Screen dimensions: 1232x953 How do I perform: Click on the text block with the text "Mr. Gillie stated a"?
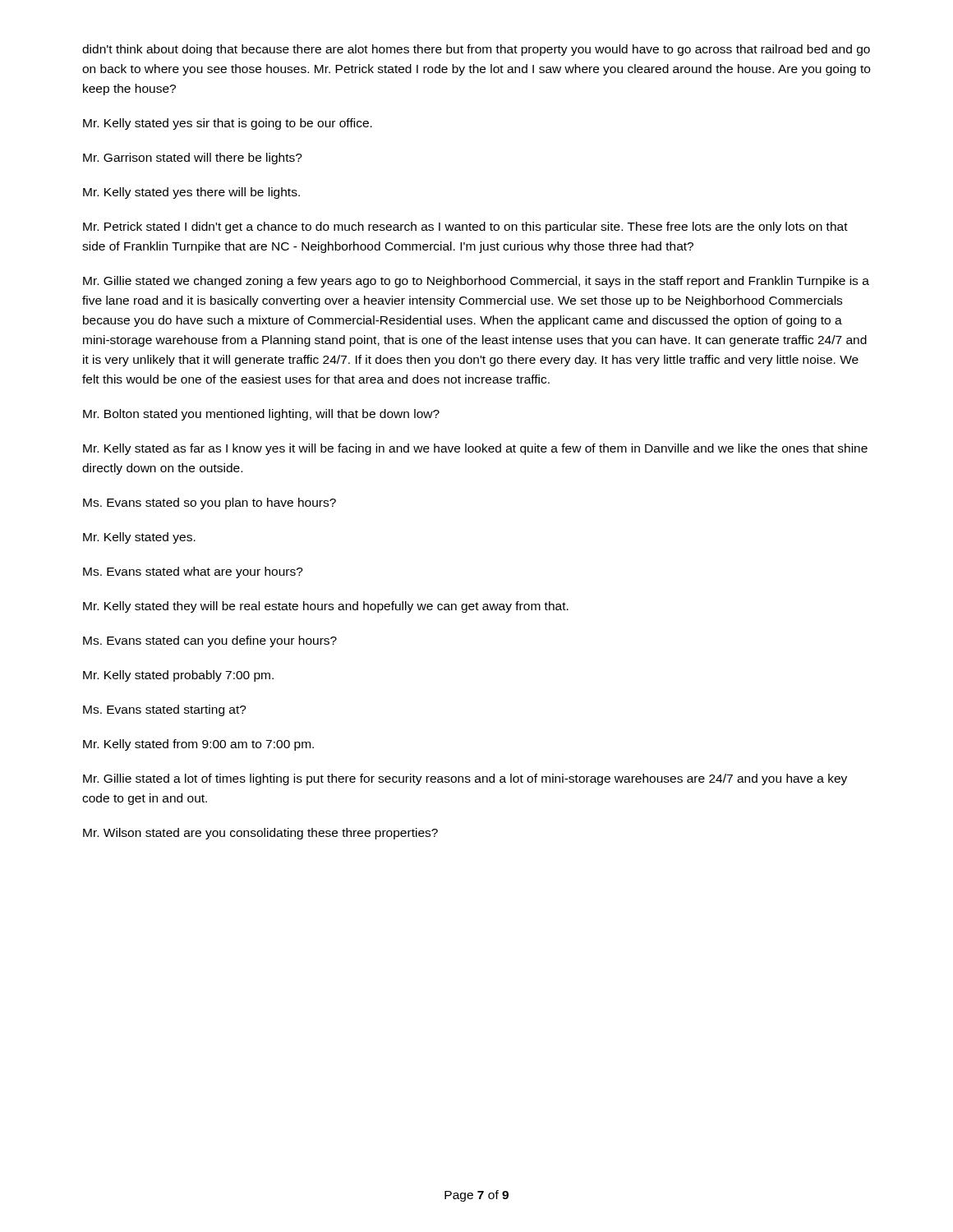pos(465,788)
